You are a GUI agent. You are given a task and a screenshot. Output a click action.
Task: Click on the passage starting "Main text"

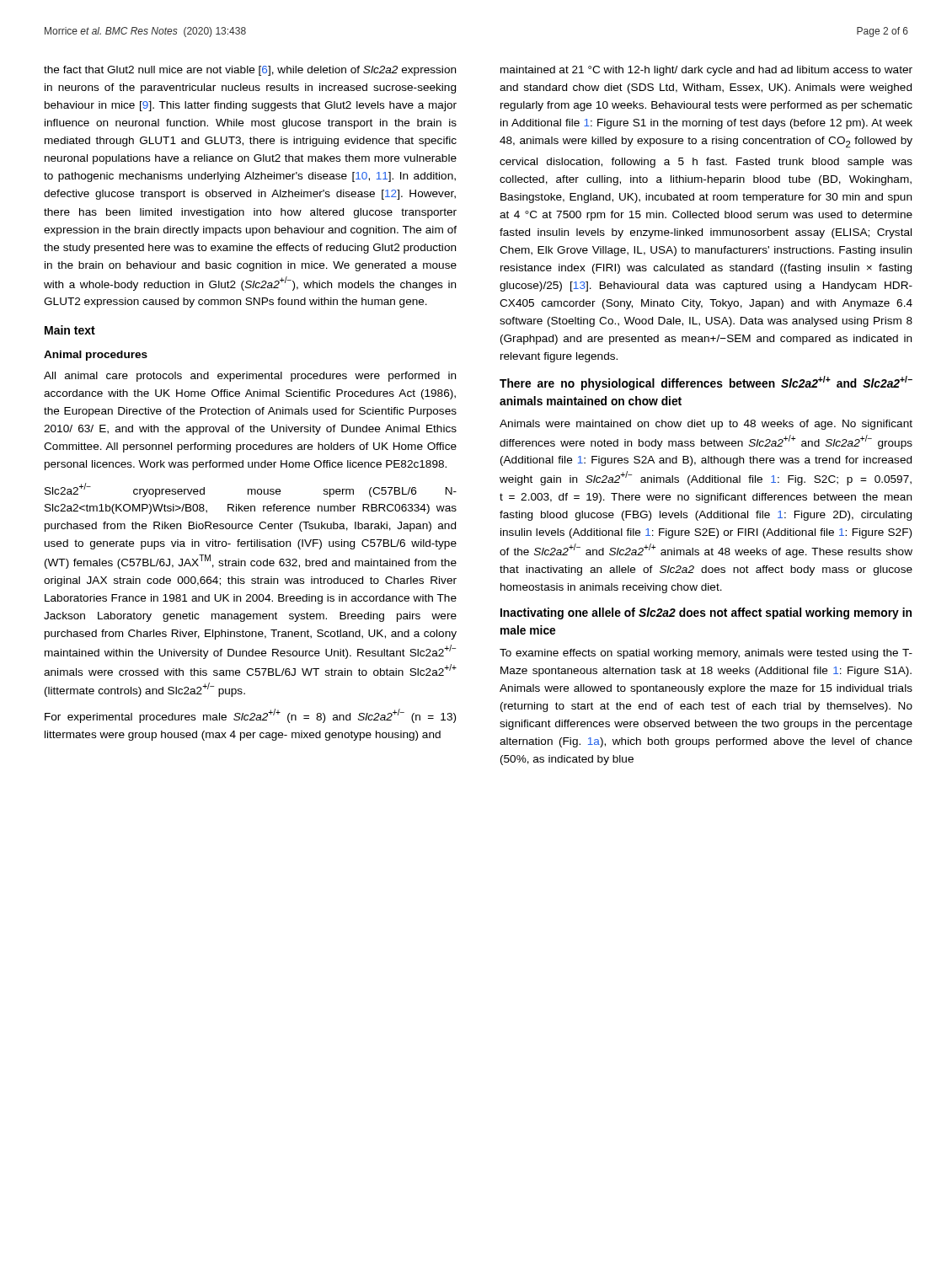70,330
